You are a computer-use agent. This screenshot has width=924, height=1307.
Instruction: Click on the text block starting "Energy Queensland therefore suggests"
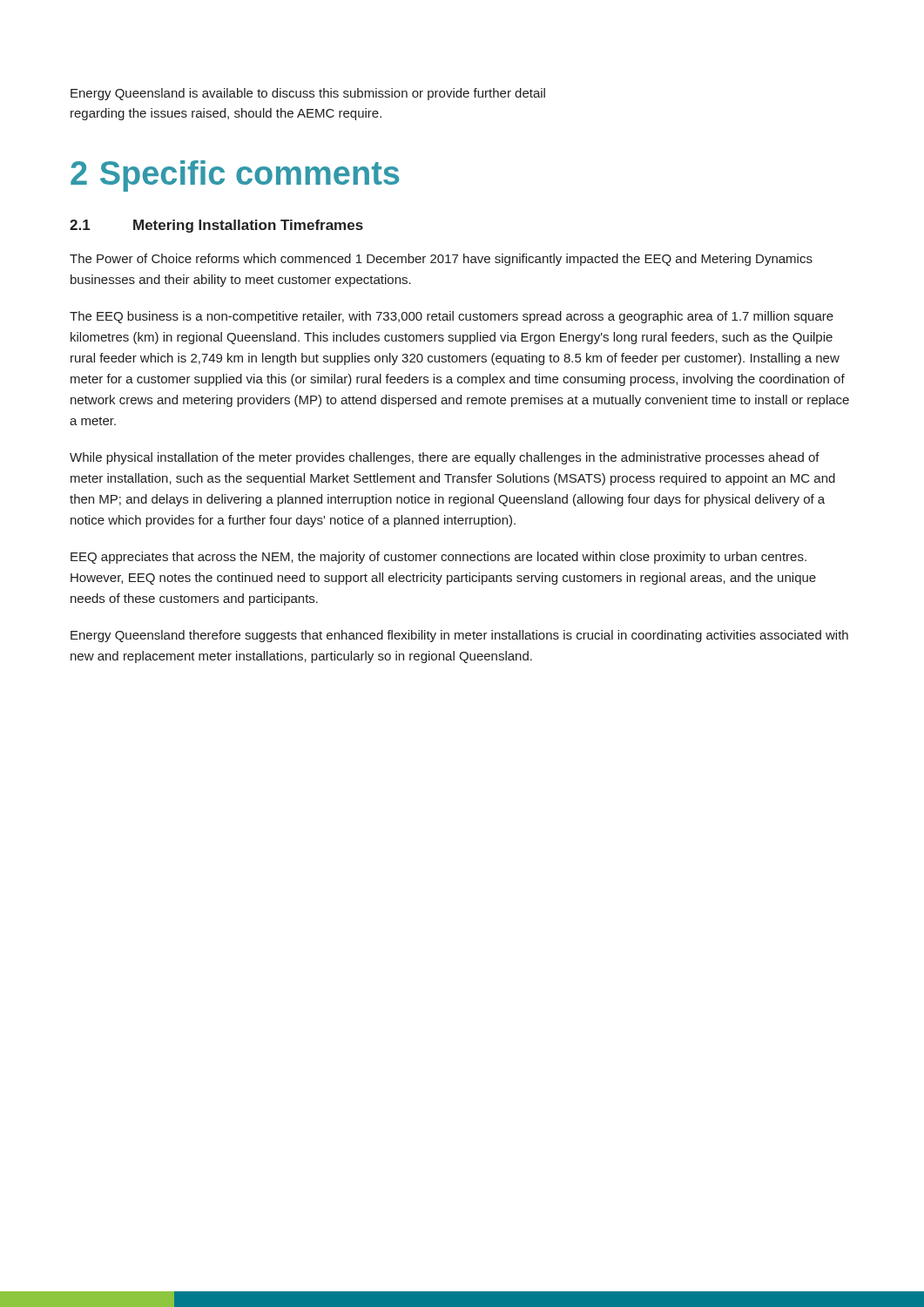click(x=462, y=645)
